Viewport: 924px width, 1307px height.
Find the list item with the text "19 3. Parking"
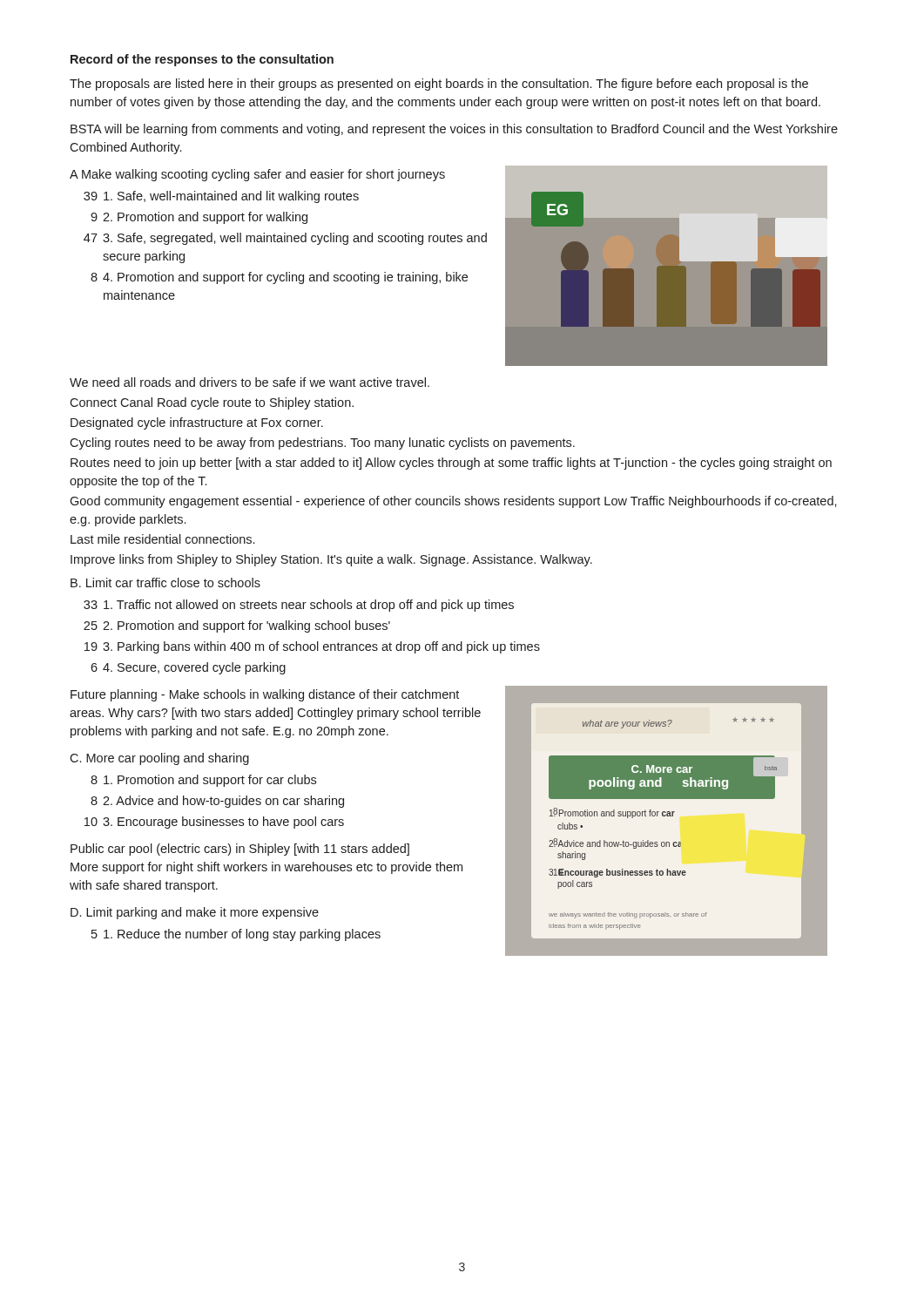pos(462,647)
